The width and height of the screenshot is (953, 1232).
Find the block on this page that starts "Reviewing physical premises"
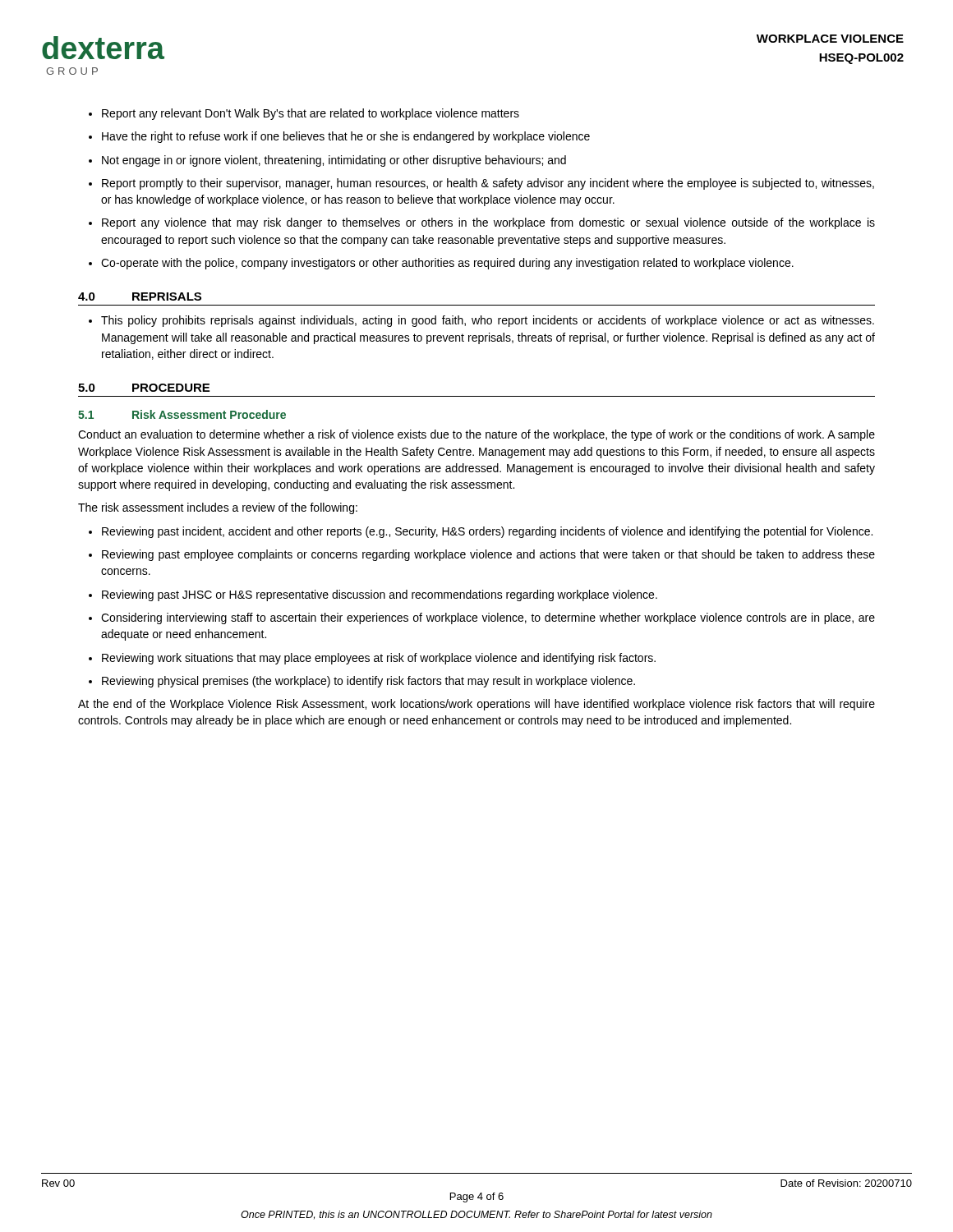coord(488,681)
